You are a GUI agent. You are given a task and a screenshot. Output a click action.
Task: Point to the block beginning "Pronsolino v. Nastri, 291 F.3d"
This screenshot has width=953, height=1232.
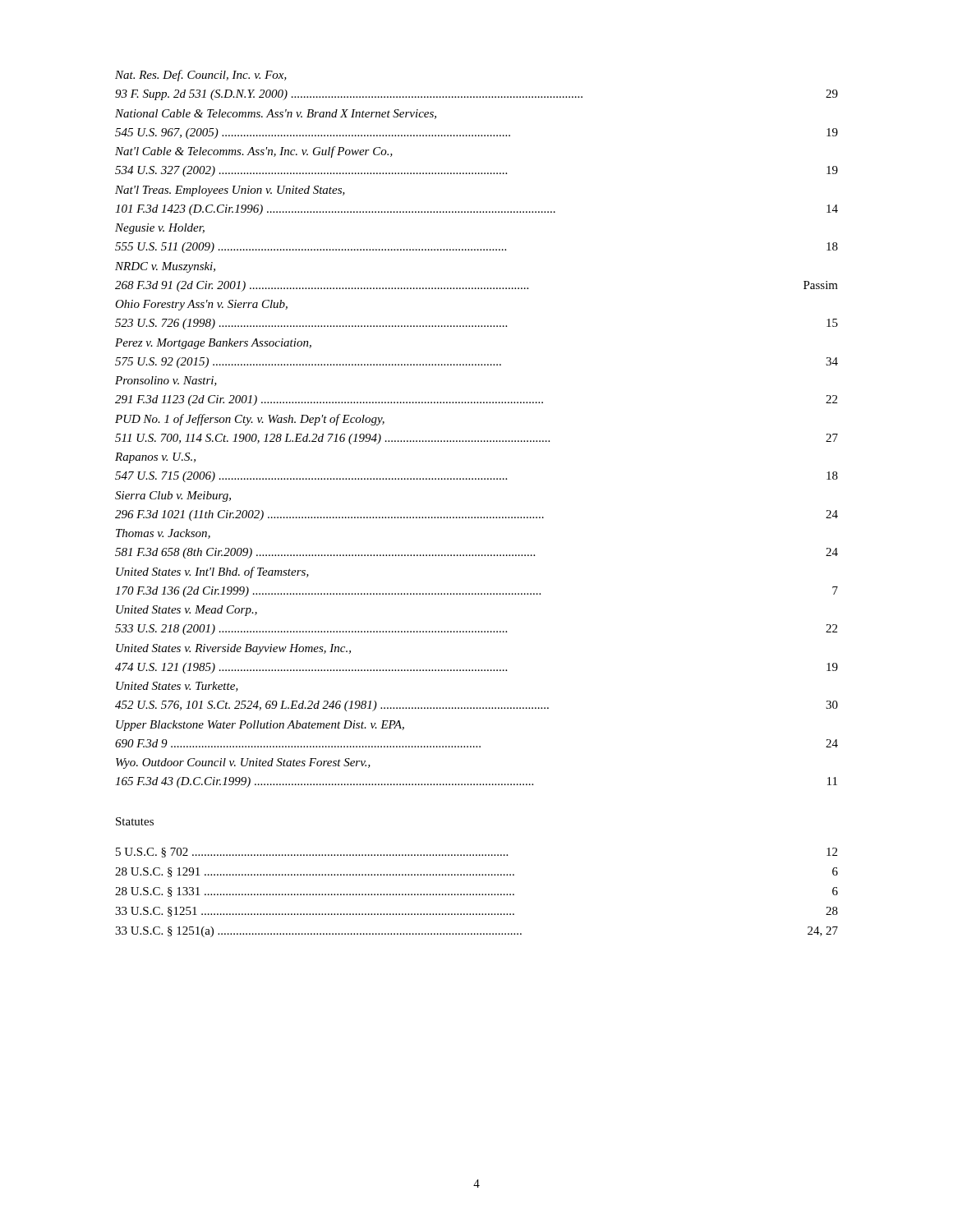pyautogui.click(x=476, y=390)
